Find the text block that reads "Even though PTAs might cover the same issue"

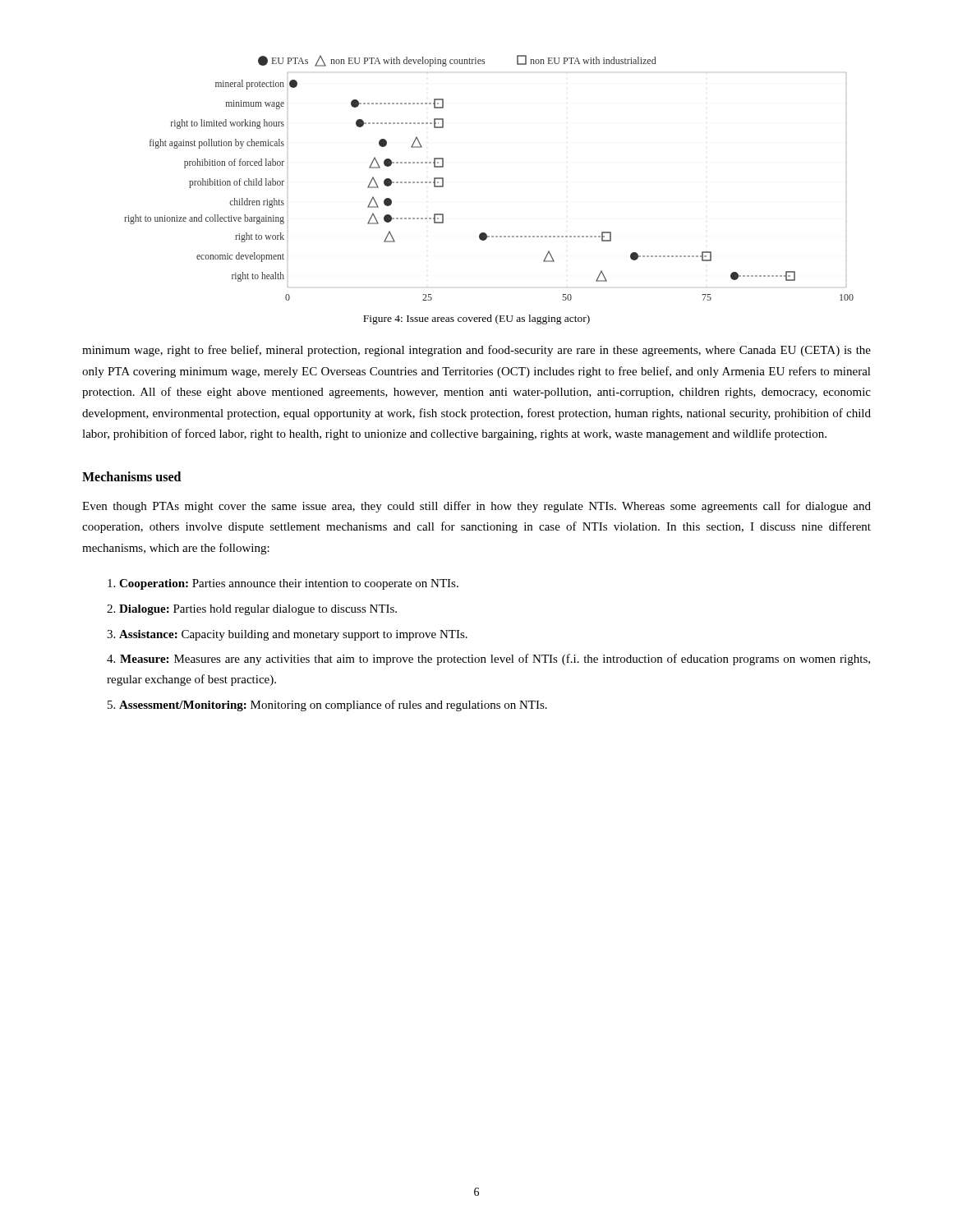pos(476,526)
